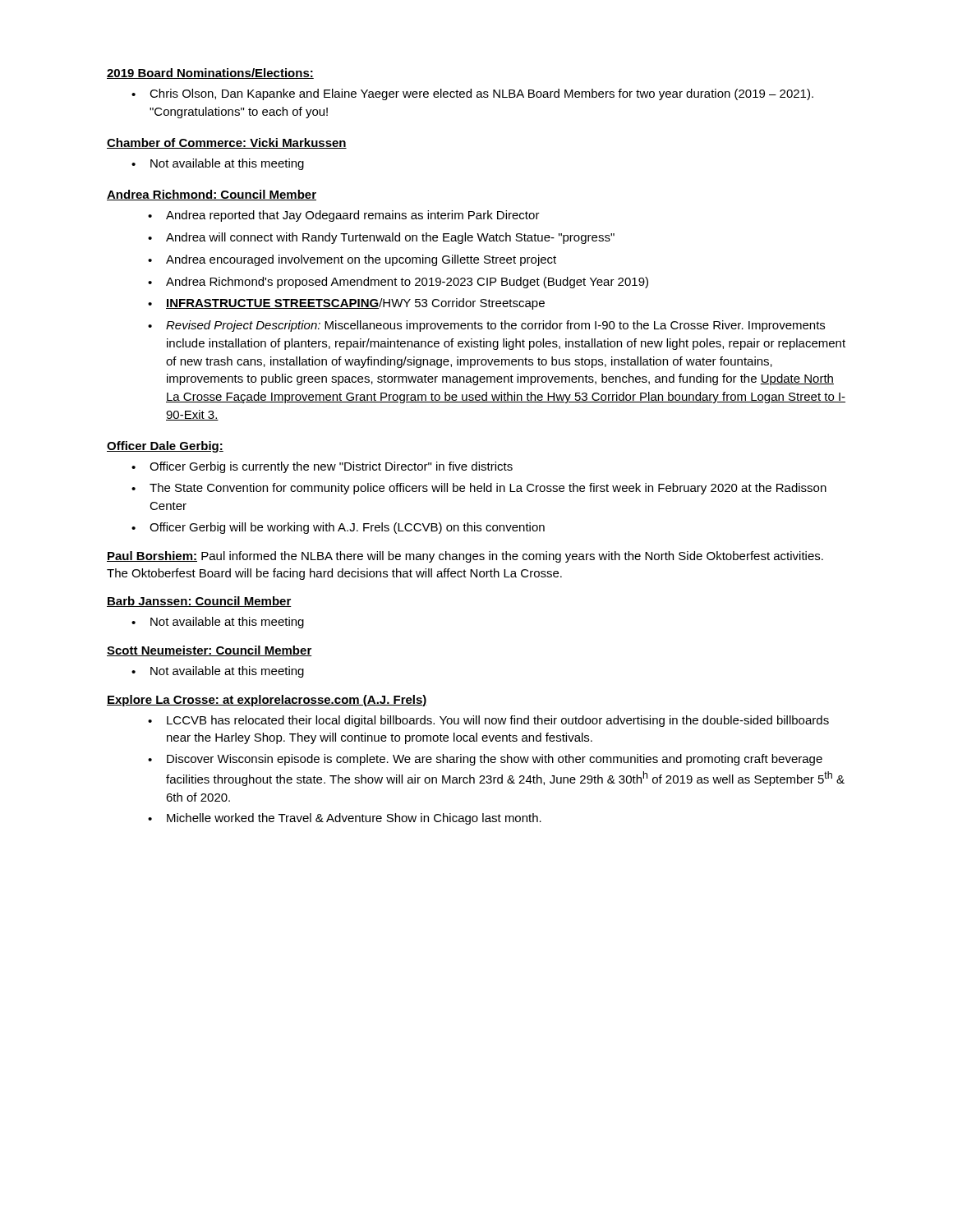Screen dimensions: 1232x953
Task: Find the text starting "• Andrea encouraged involvement on the upcoming"
Action: point(497,260)
